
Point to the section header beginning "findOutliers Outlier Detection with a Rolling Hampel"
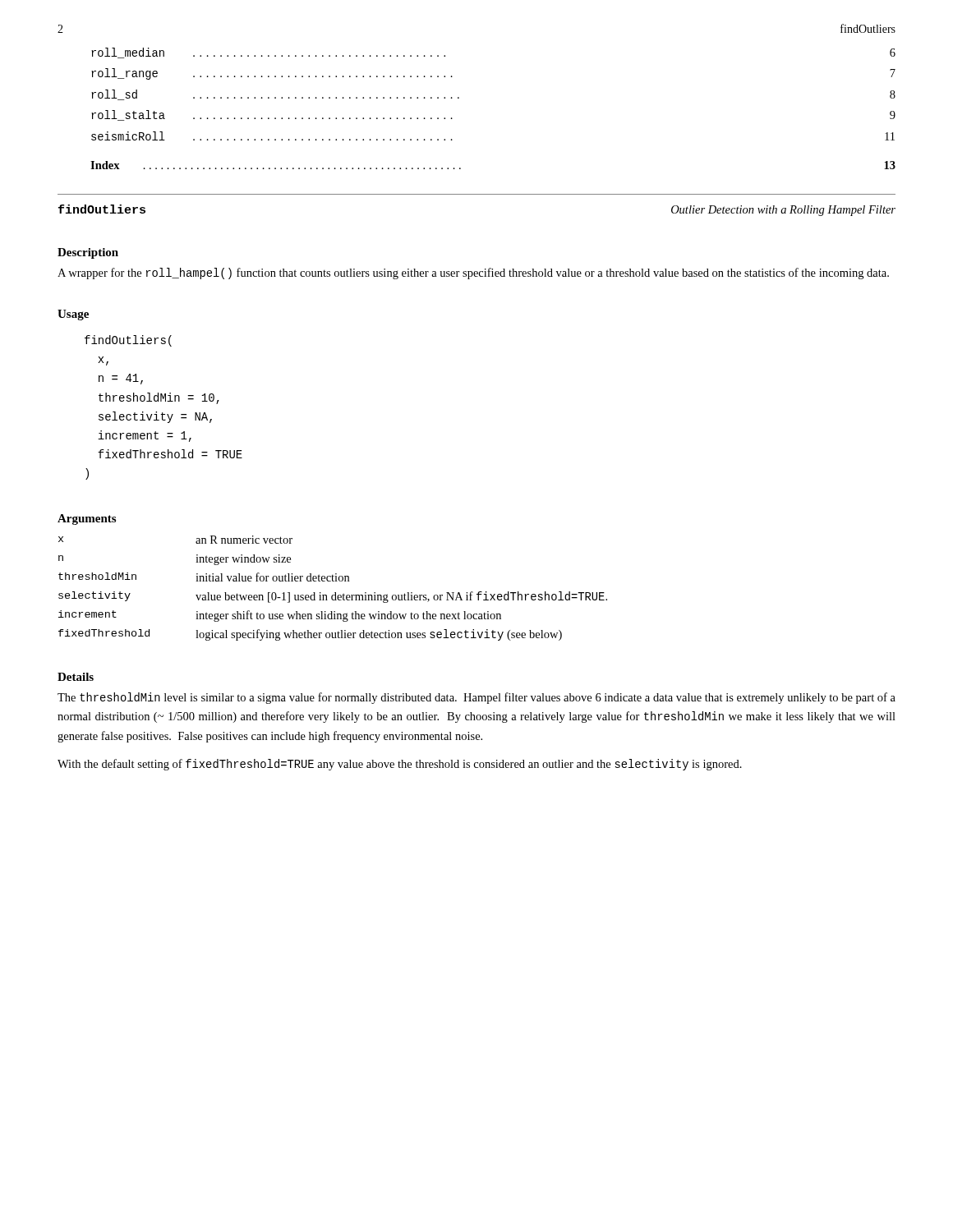tap(99, 211)
